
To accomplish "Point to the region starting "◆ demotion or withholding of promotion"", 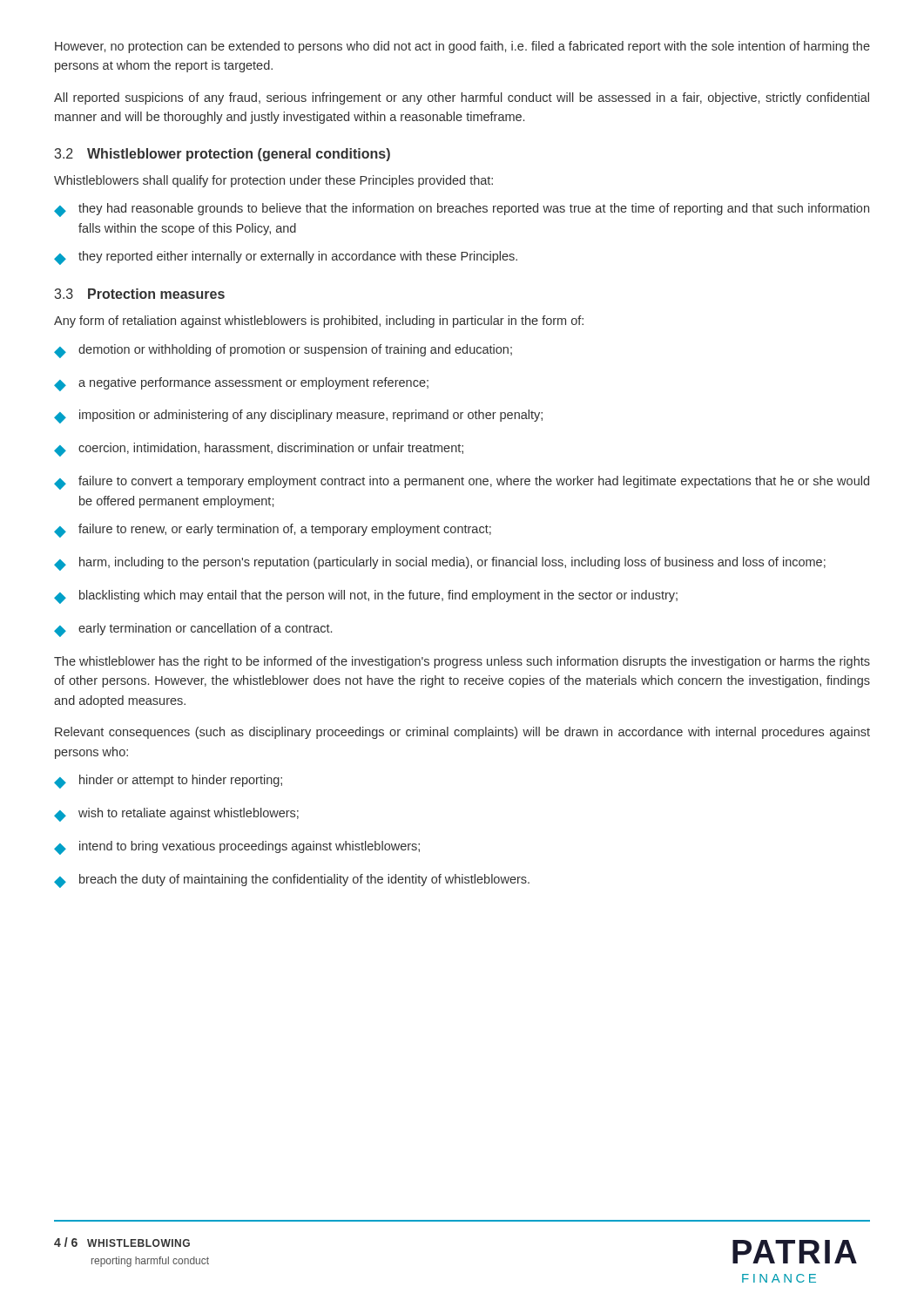I will [462, 352].
